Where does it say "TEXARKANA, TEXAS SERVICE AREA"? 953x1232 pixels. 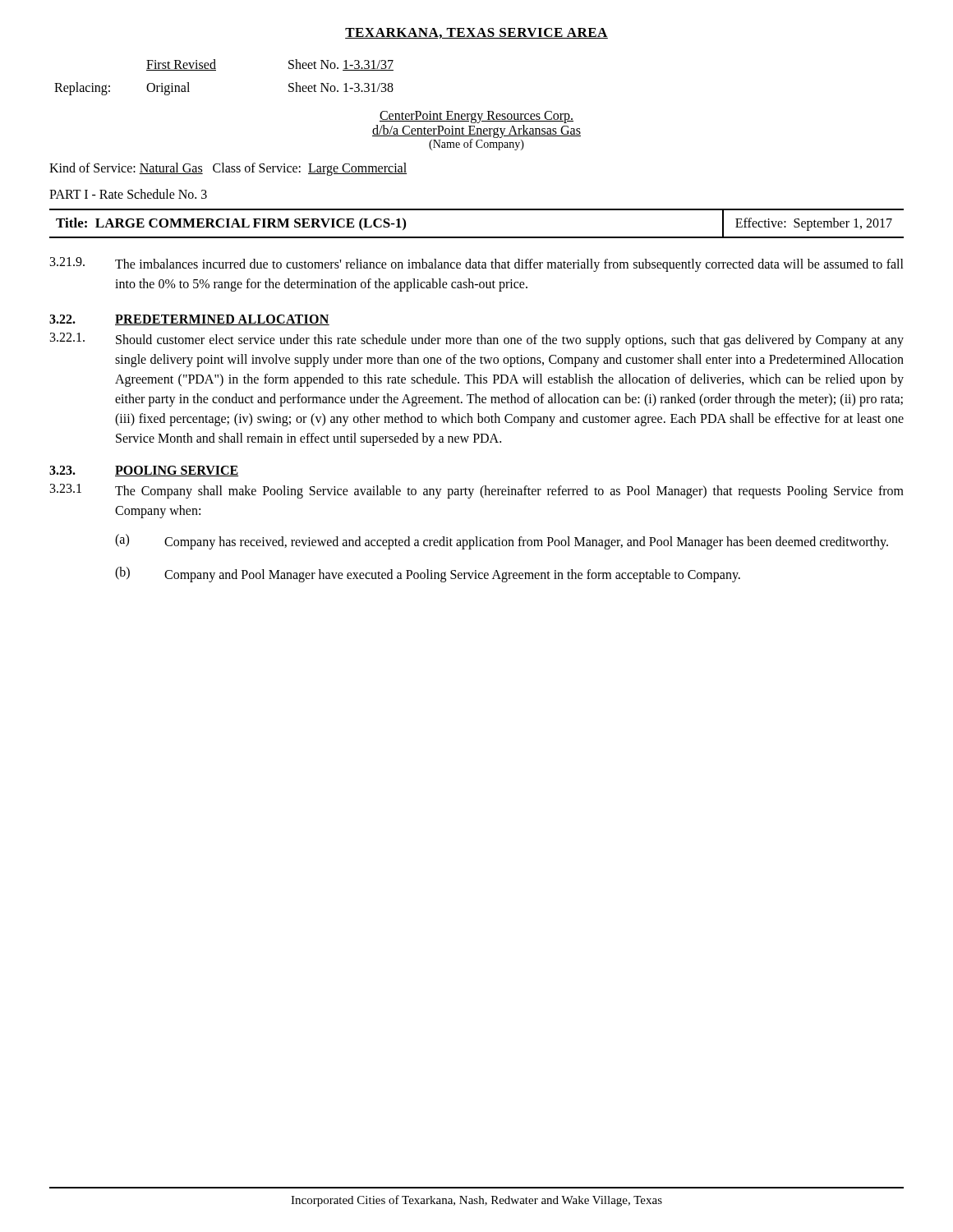point(476,32)
